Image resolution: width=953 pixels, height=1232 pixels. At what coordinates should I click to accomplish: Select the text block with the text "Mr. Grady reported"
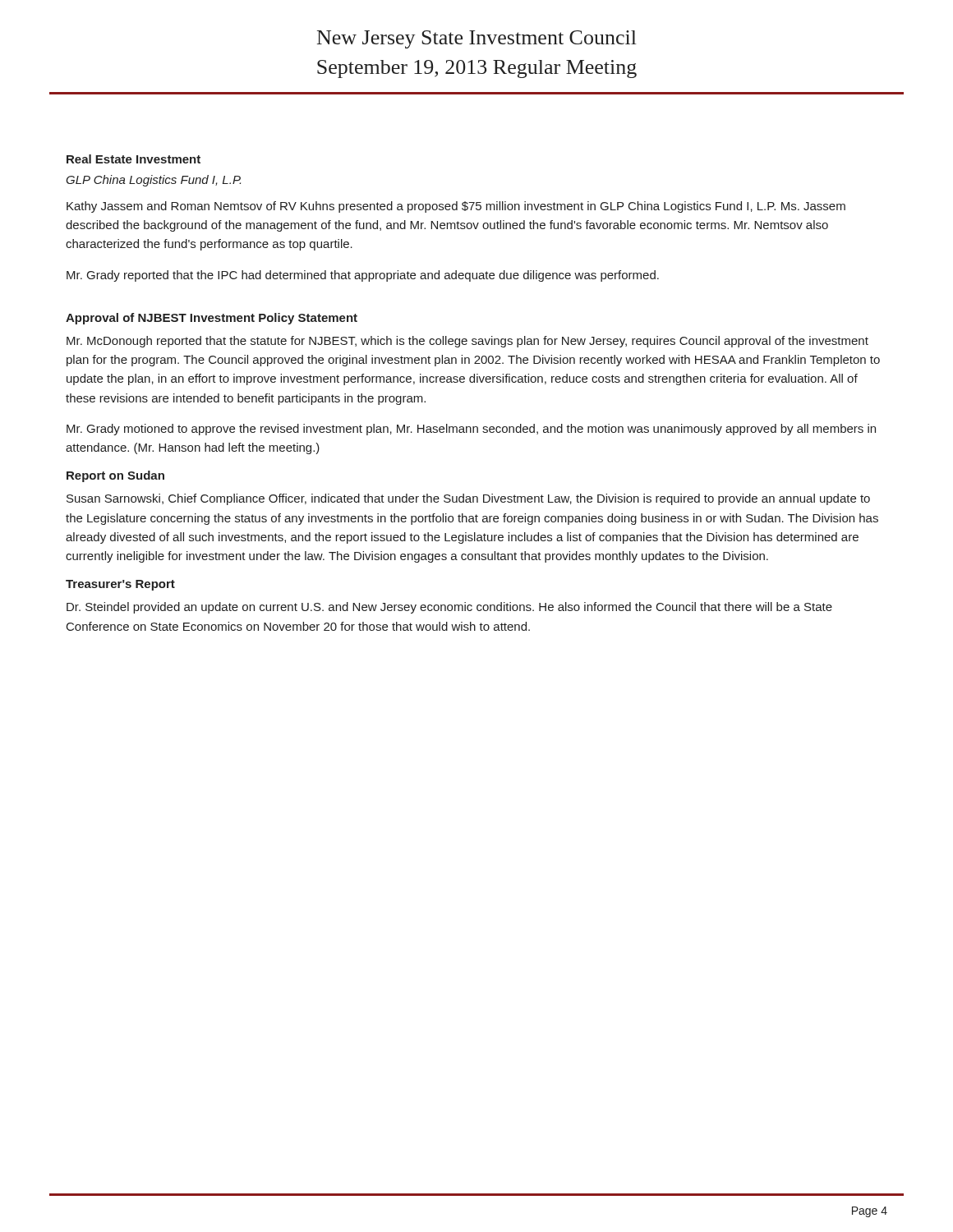point(363,274)
